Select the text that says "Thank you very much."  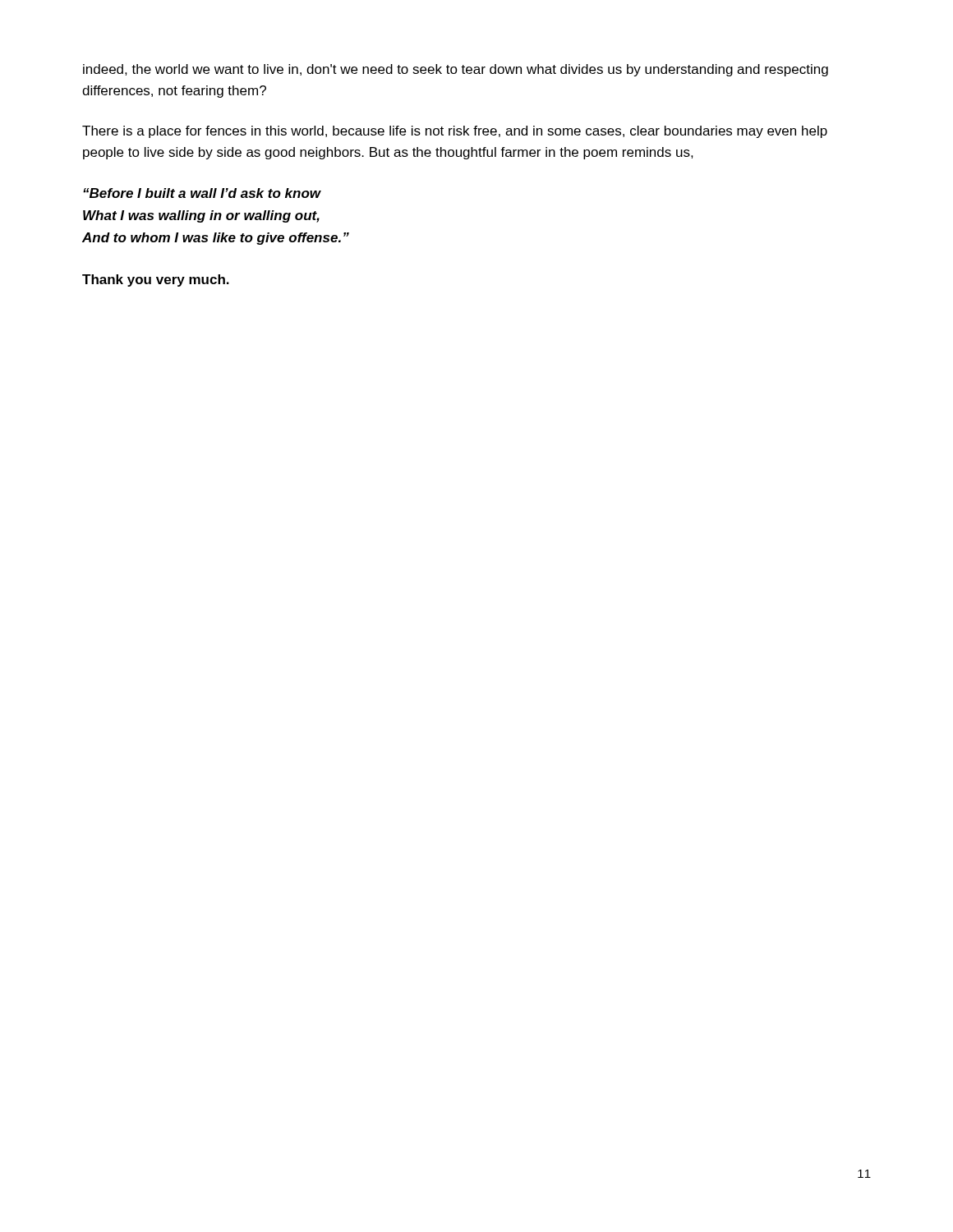click(x=156, y=279)
